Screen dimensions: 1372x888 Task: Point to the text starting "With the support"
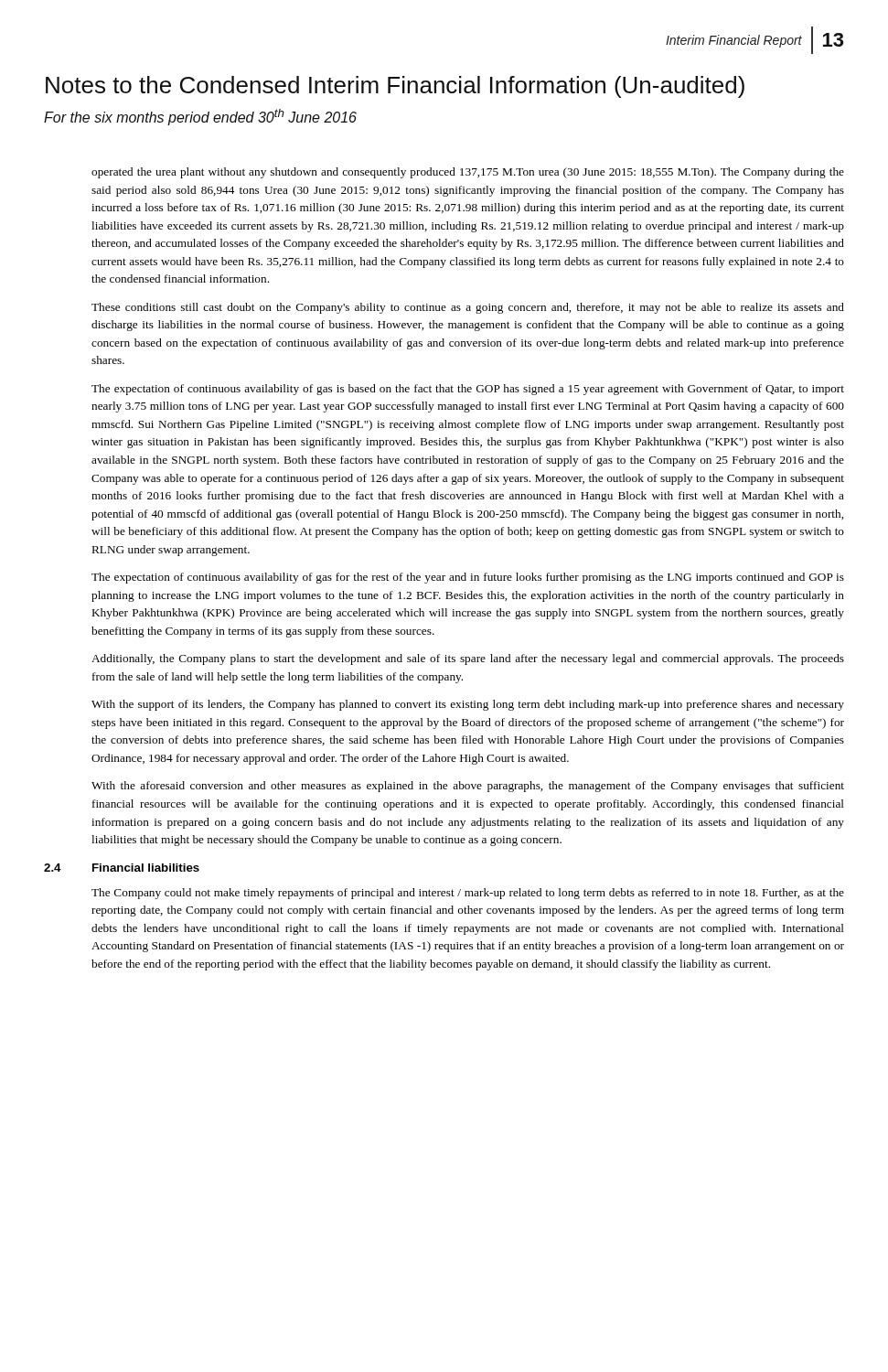point(468,731)
